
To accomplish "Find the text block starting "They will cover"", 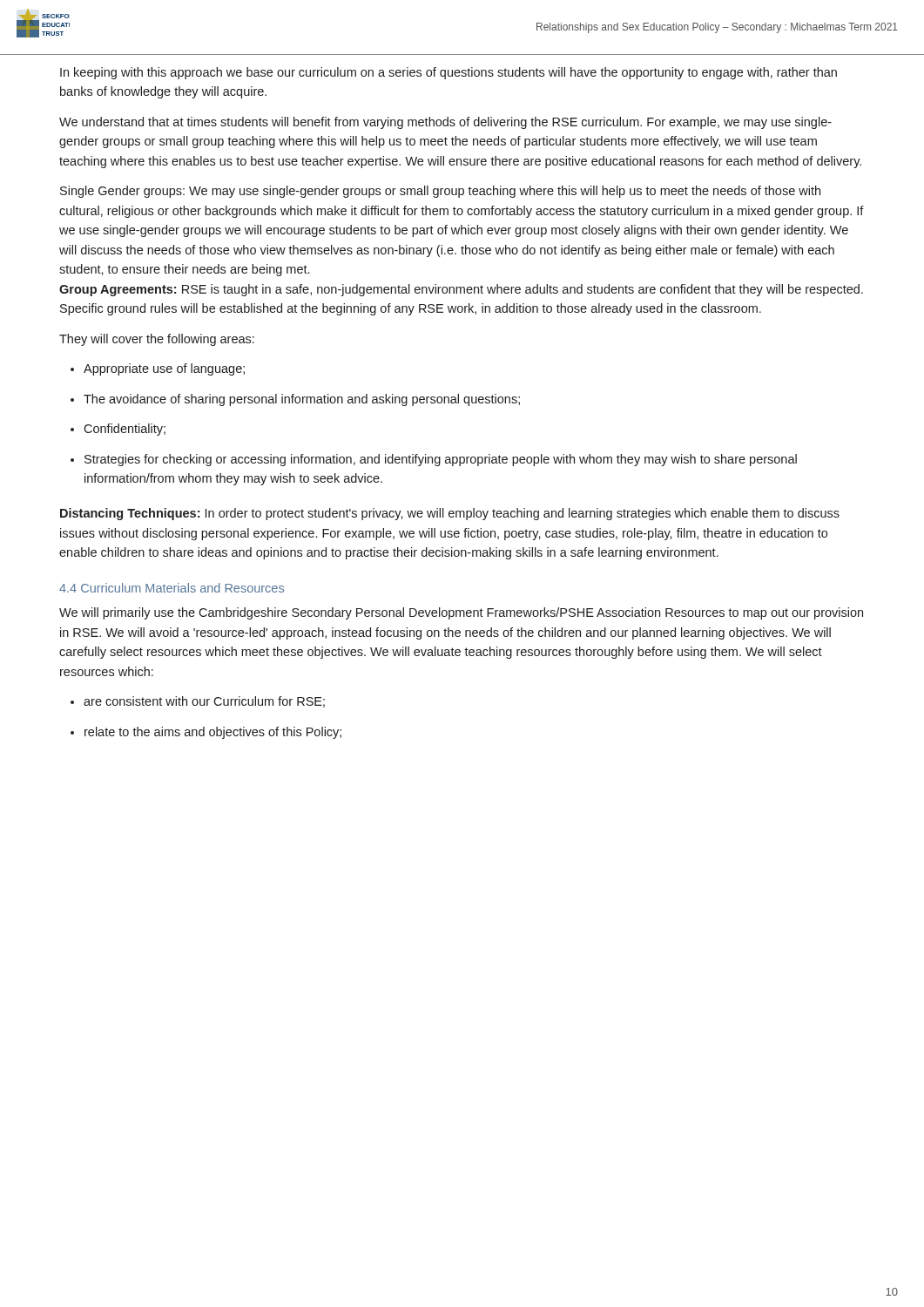I will click(x=157, y=340).
